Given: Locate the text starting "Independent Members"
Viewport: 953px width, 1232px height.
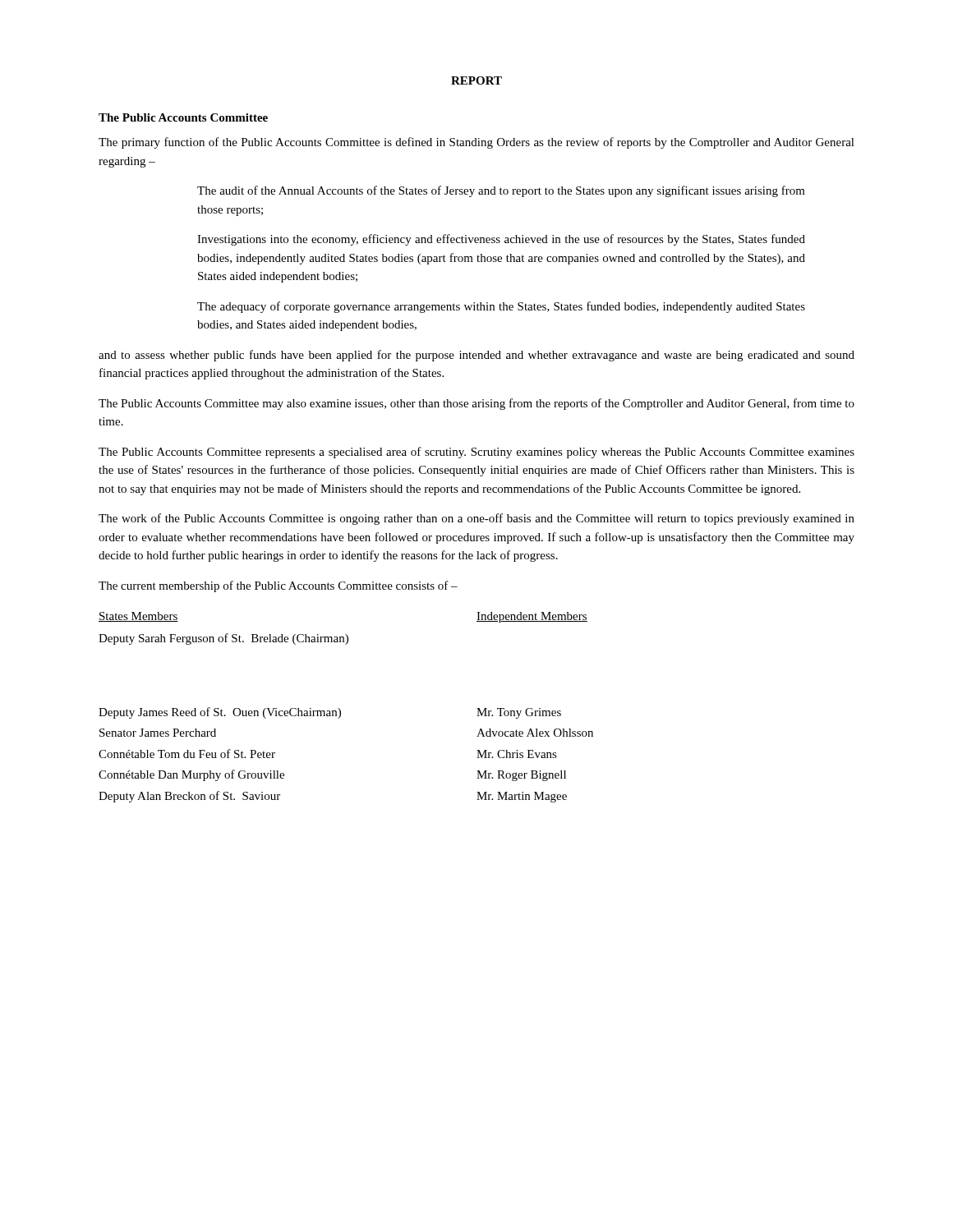Looking at the screenshot, I should pyautogui.click(x=532, y=617).
